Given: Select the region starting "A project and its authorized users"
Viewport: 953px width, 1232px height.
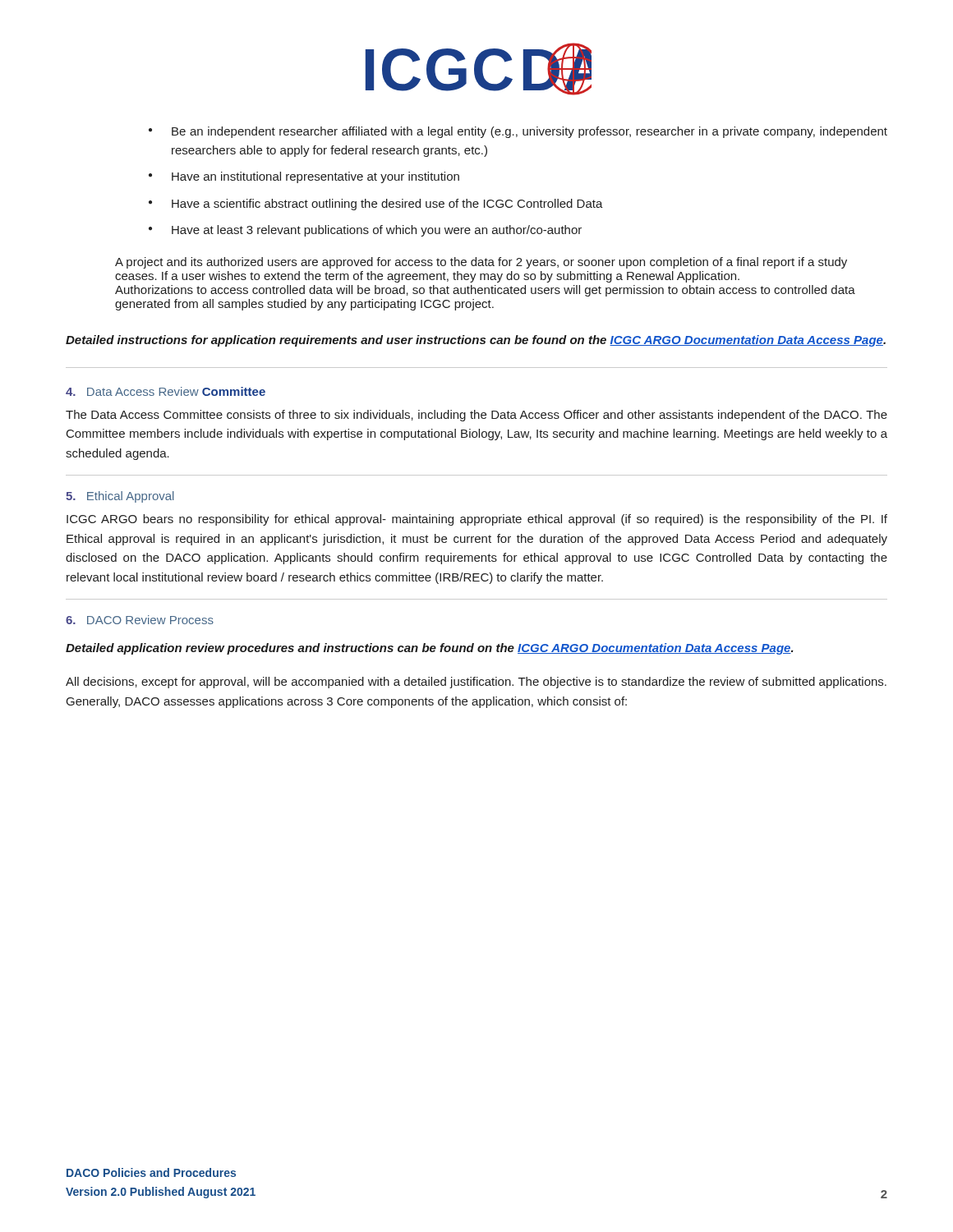Looking at the screenshot, I should pyautogui.click(x=501, y=268).
